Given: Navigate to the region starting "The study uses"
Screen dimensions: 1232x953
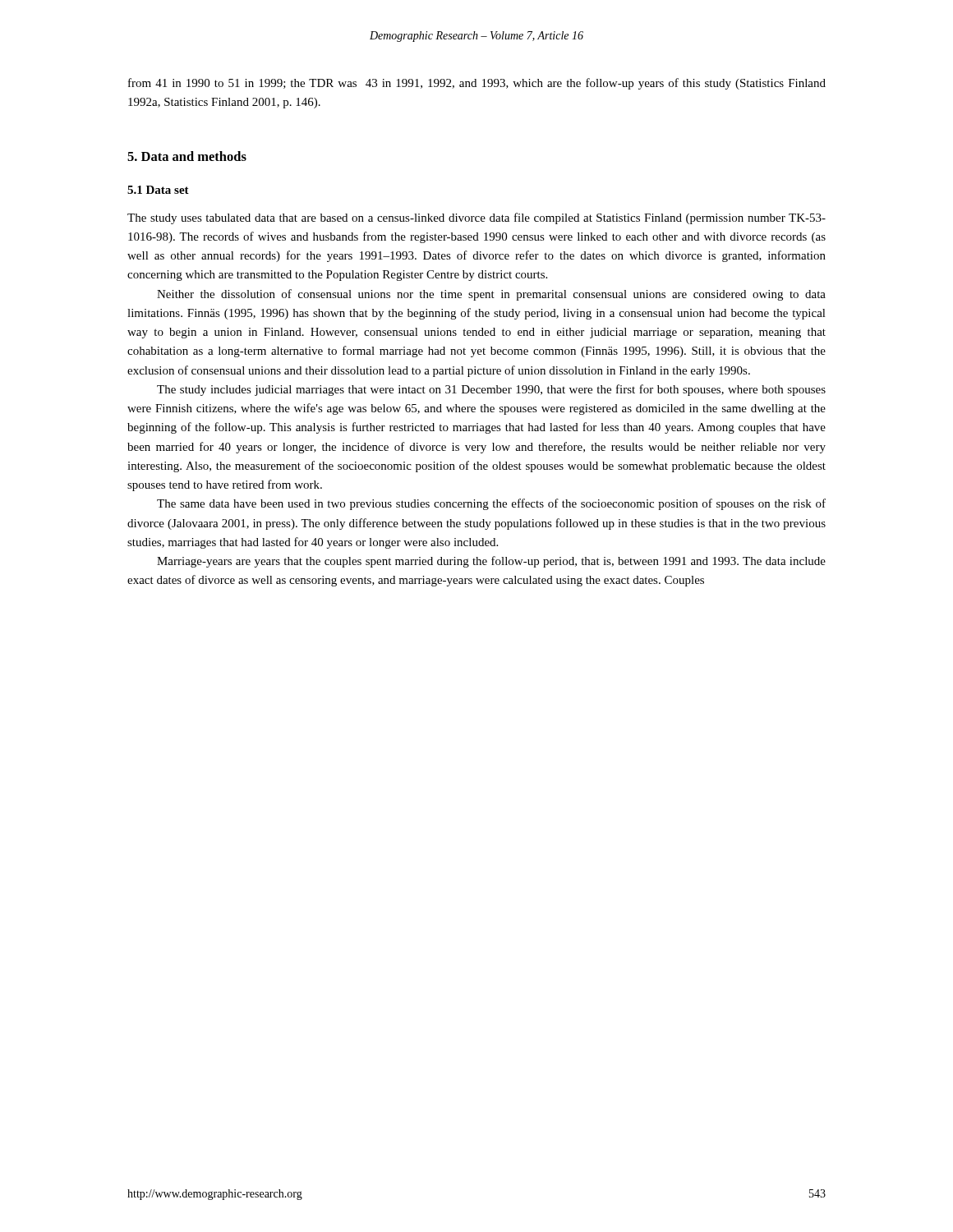Looking at the screenshot, I should [x=476, y=399].
